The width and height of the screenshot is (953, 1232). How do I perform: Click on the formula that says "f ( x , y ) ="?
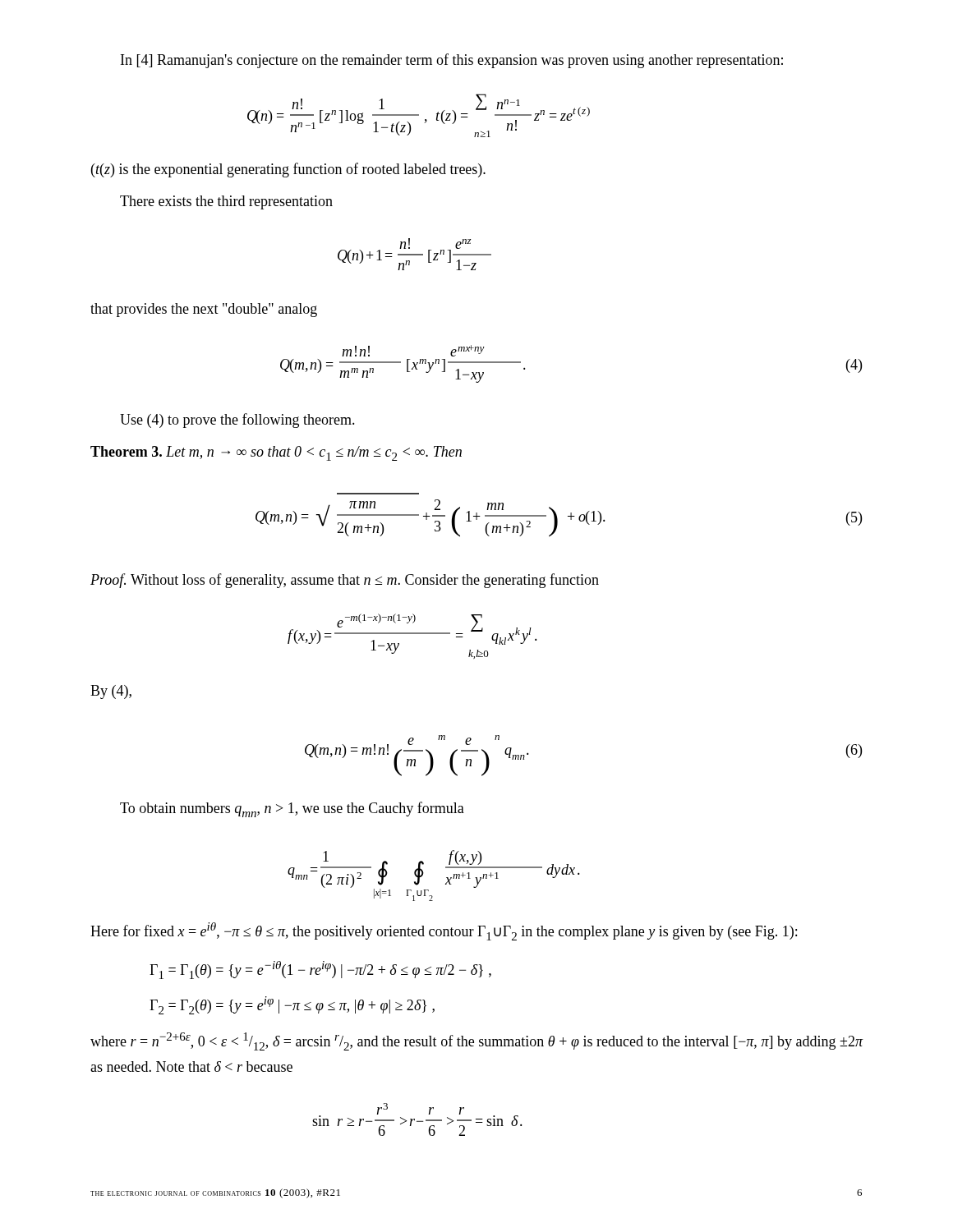(476, 636)
